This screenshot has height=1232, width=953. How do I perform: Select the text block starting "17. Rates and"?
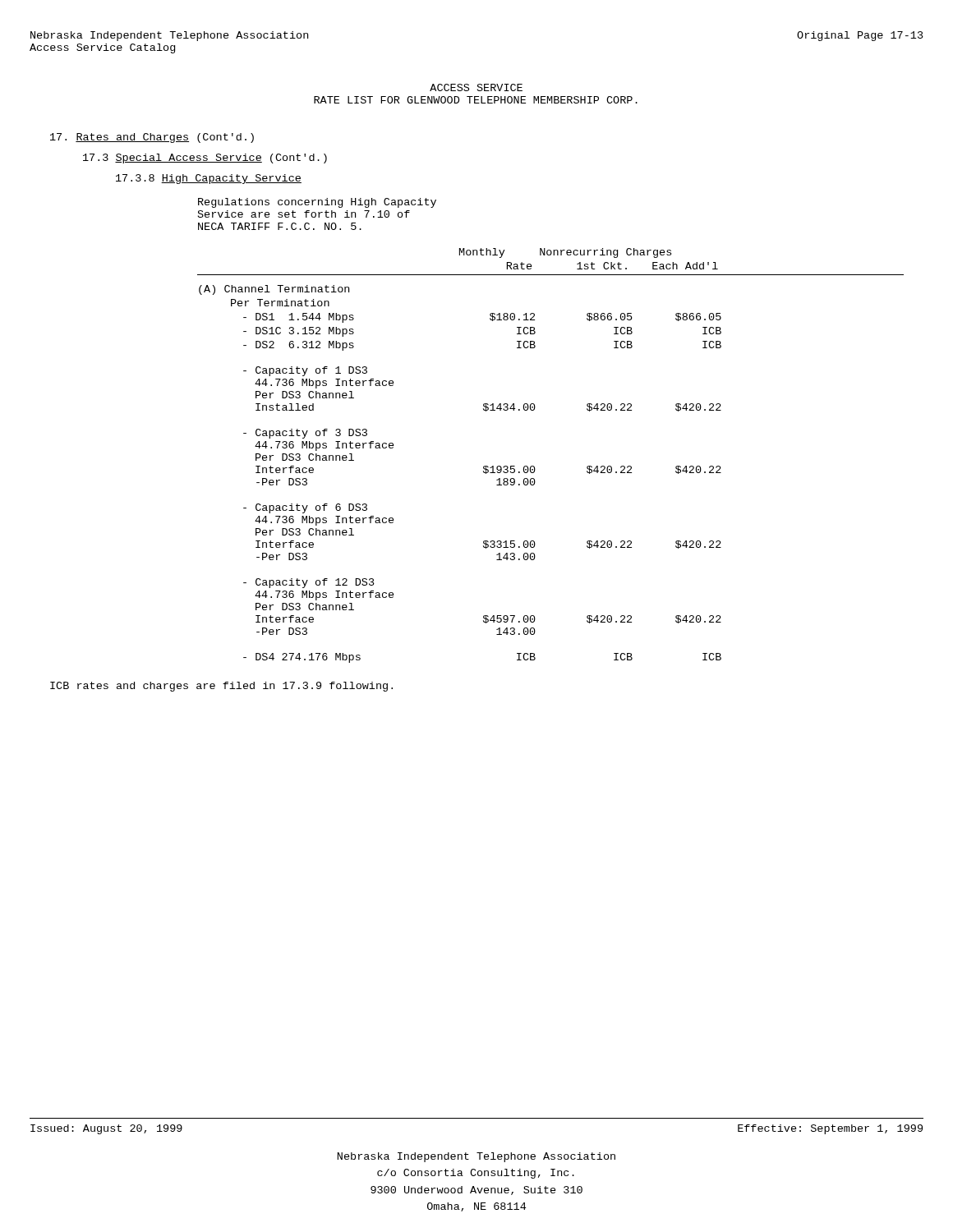click(x=152, y=138)
